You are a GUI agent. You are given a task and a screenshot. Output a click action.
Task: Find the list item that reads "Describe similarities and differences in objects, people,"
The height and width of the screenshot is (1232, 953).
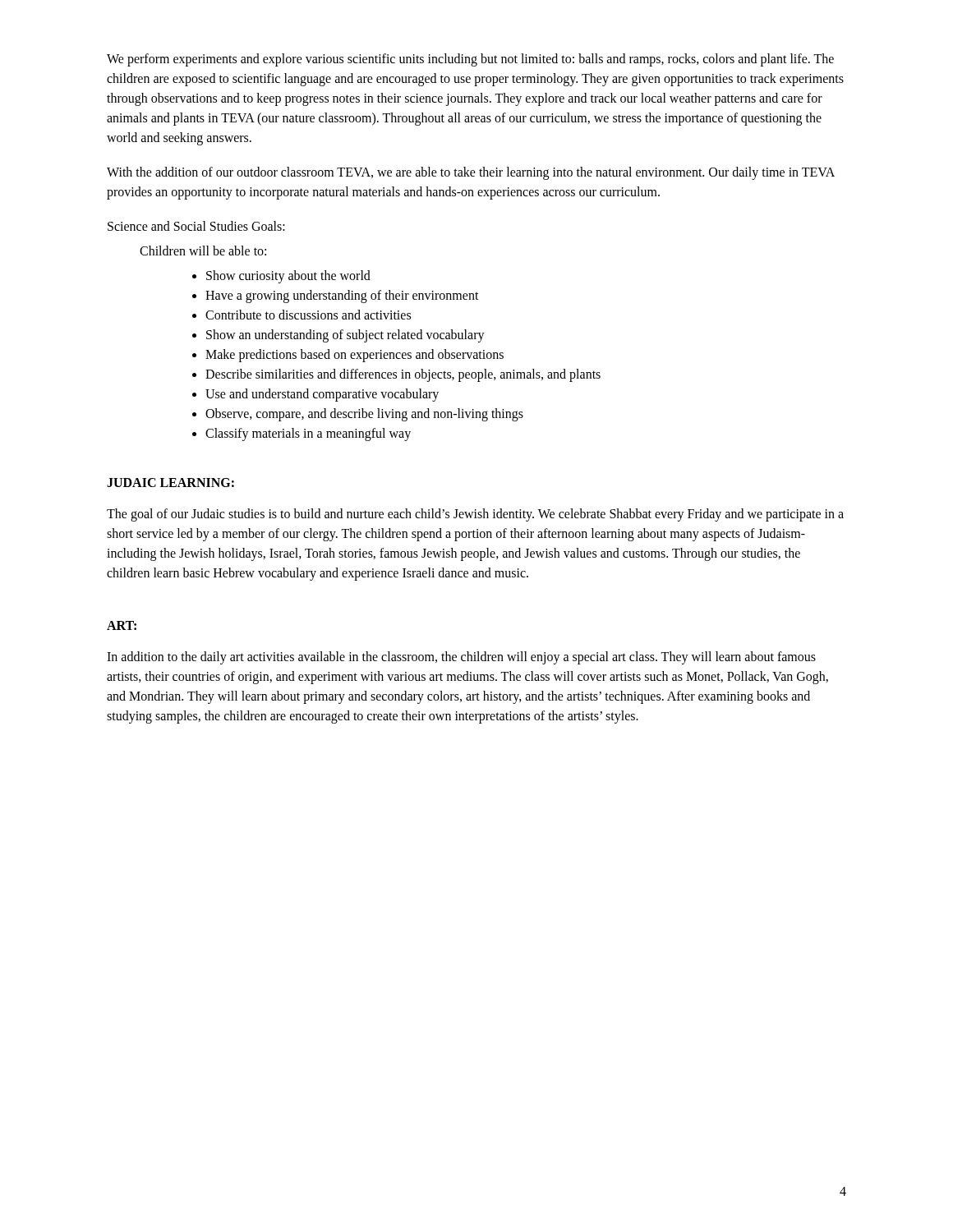tap(403, 374)
